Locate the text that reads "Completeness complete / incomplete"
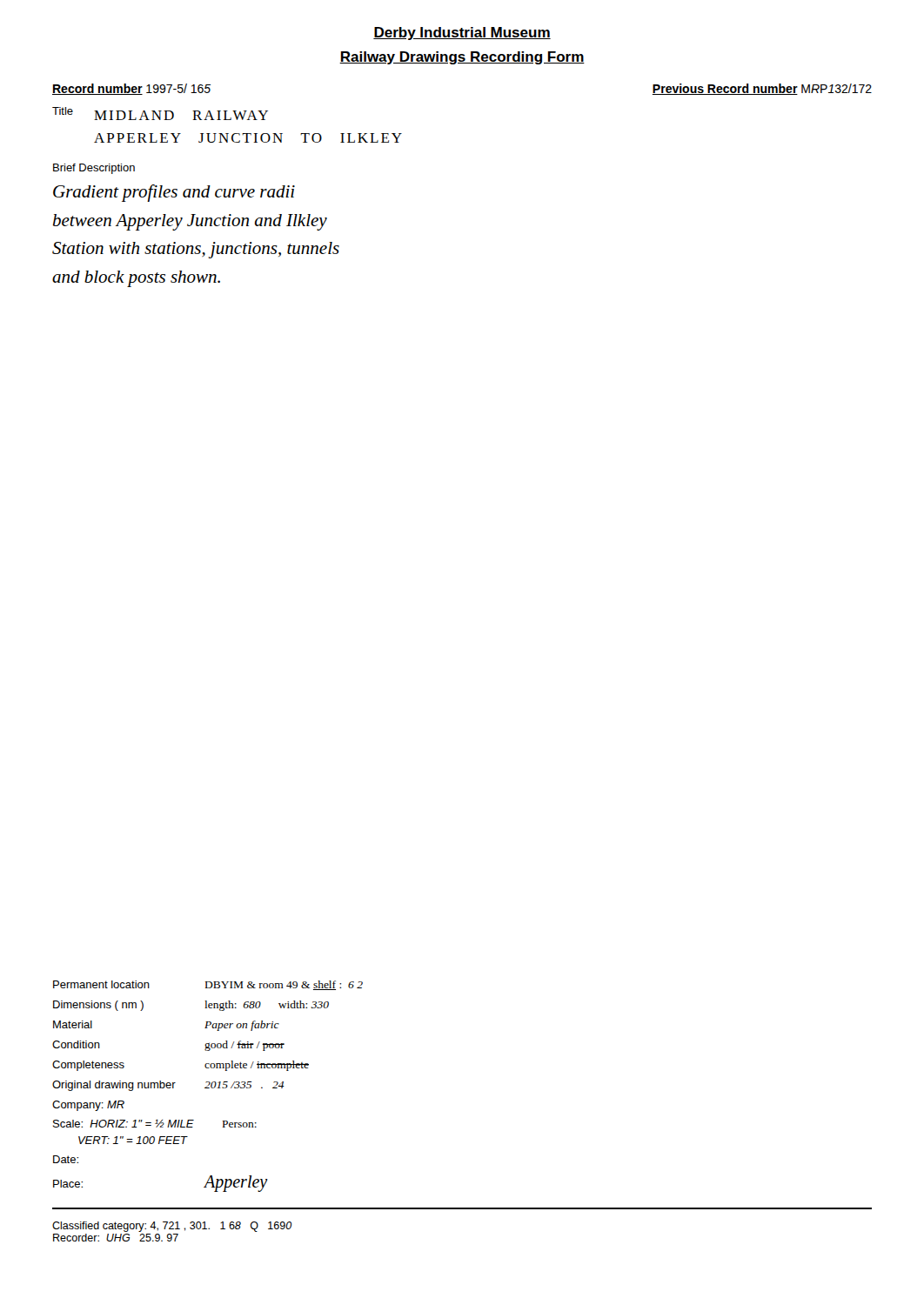924x1305 pixels. click(81, 1065)
